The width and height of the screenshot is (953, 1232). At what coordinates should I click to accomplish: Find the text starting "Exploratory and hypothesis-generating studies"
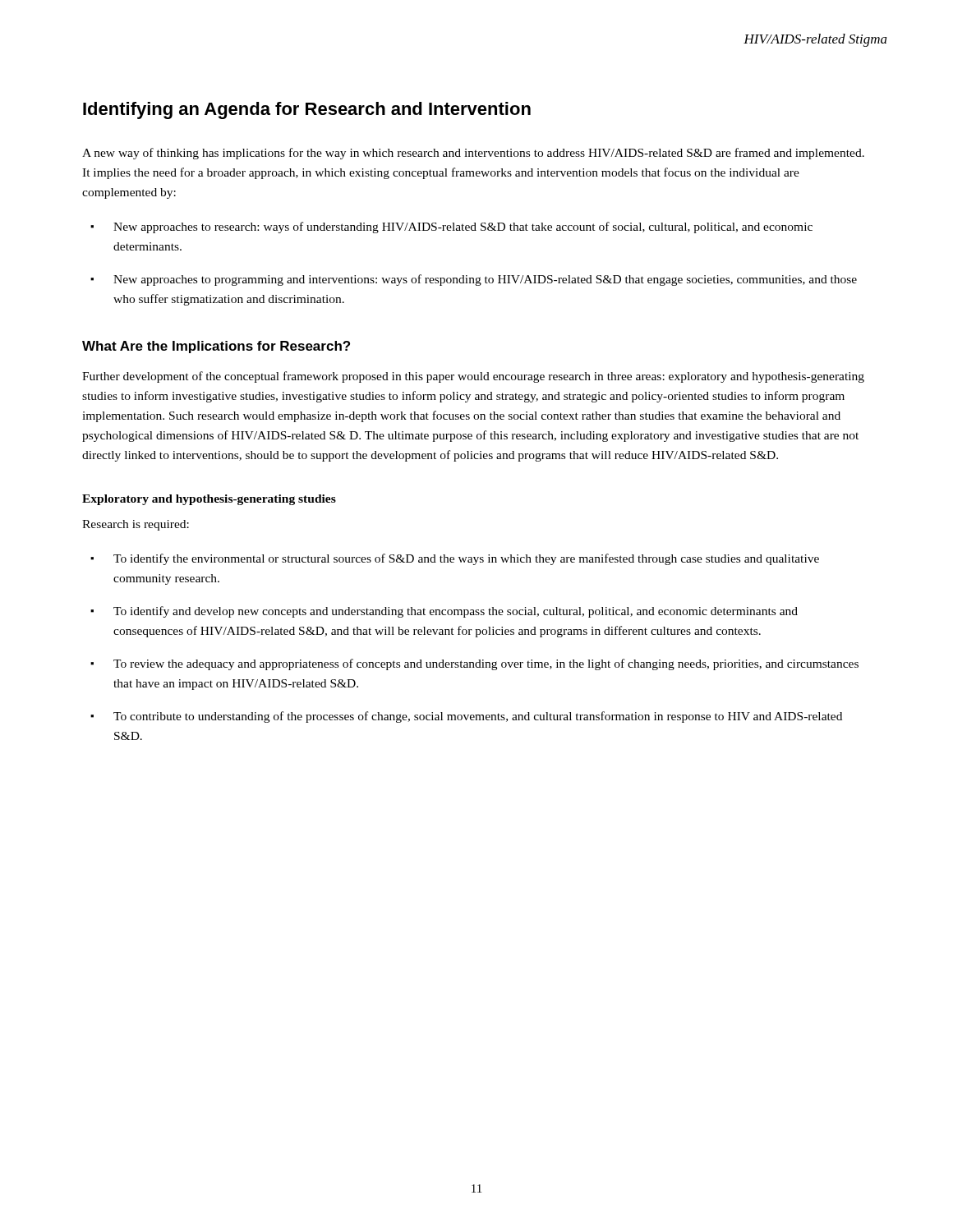(209, 498)
